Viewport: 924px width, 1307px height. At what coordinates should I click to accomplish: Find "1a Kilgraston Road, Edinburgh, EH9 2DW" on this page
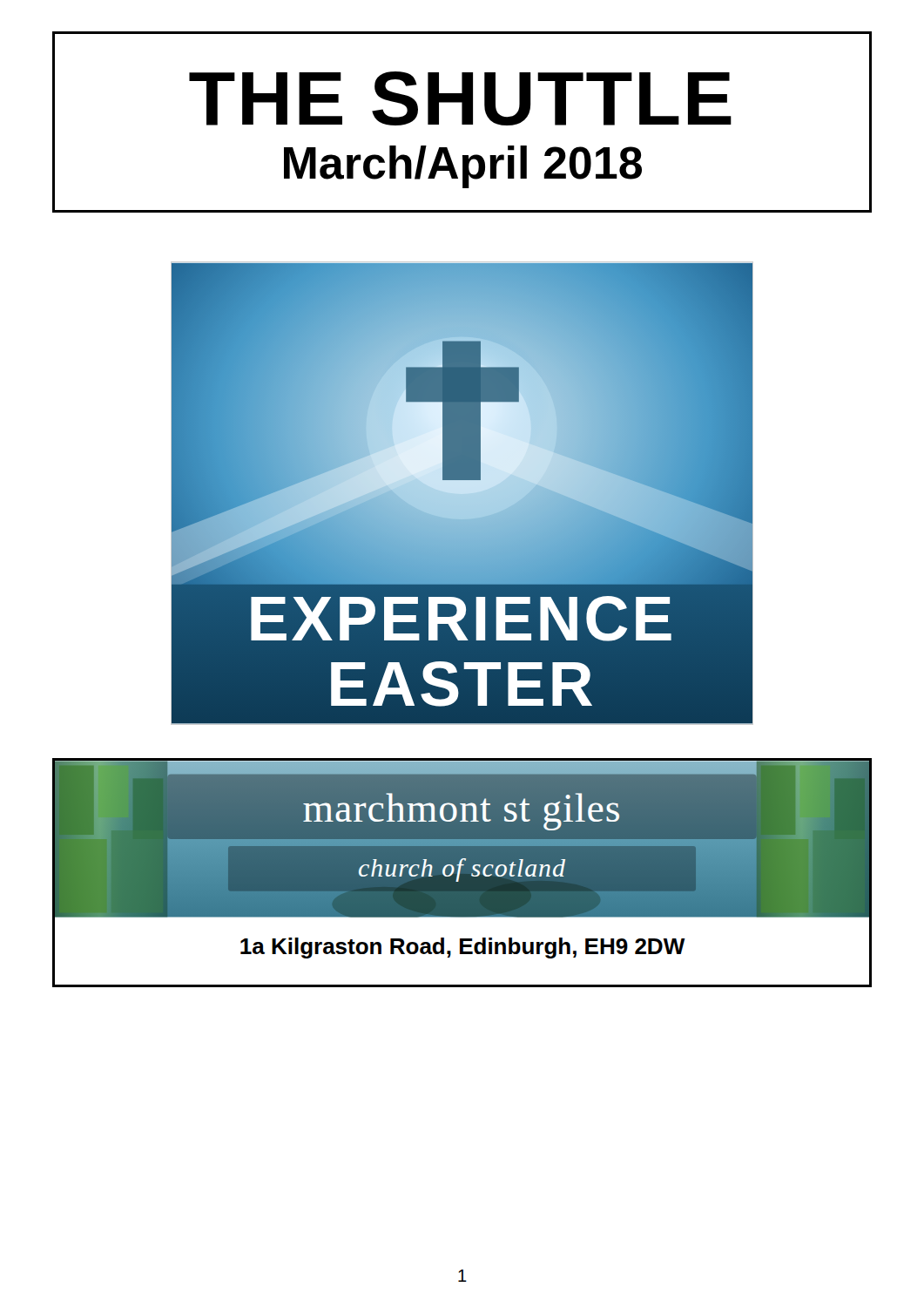tap(462, 946)
